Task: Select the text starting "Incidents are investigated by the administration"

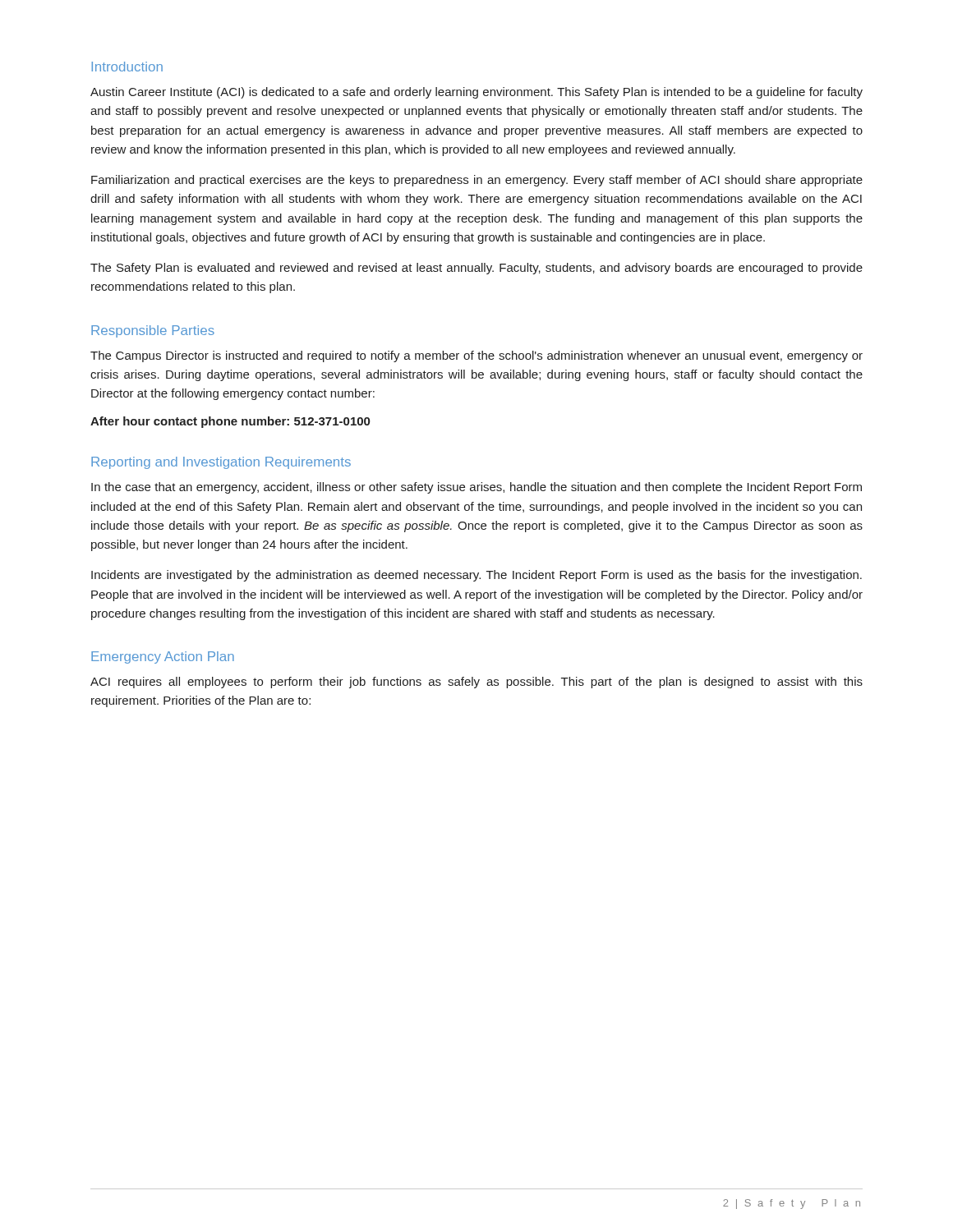Action: coord(476,594)
